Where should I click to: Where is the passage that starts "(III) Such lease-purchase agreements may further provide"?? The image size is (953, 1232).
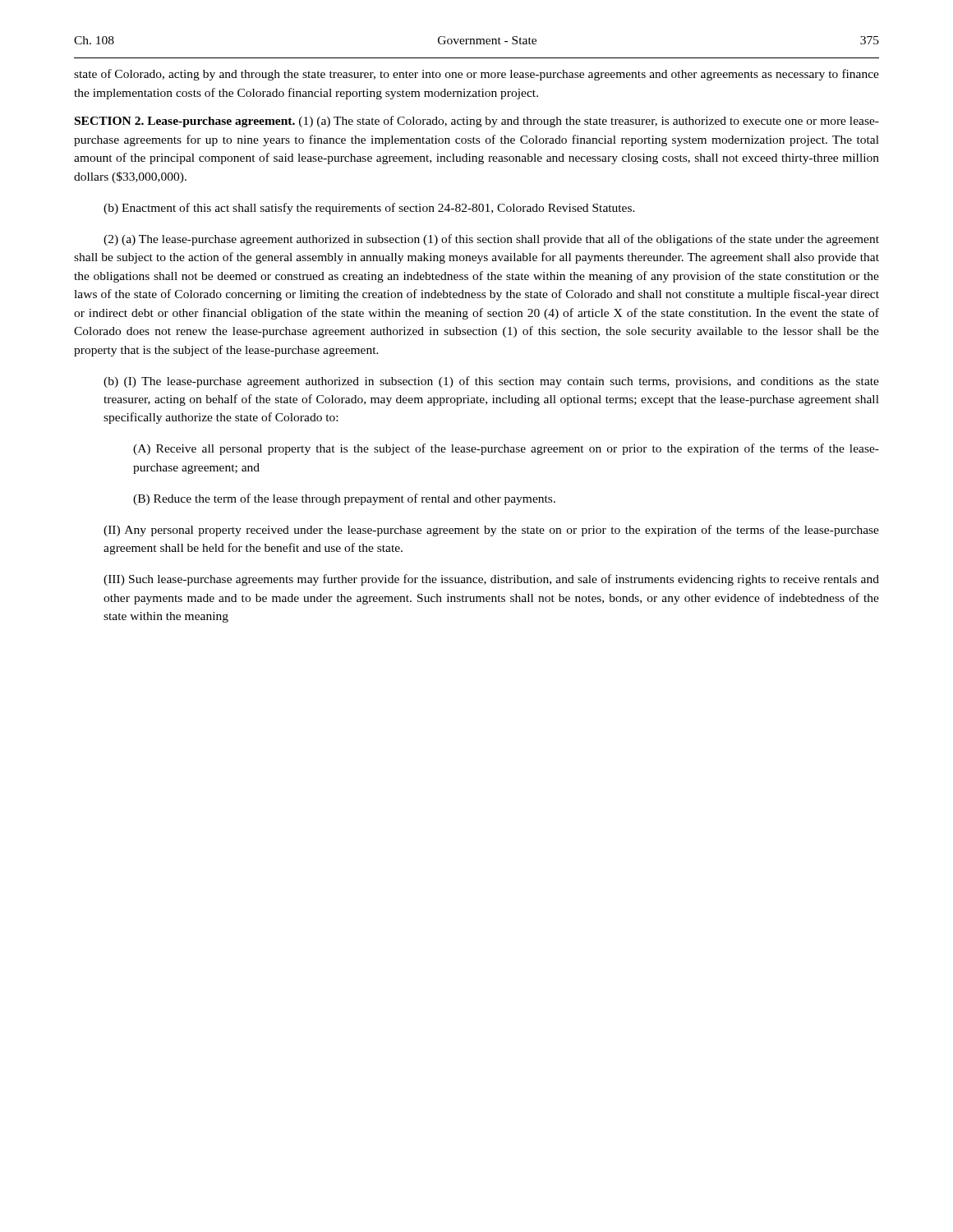coord(491,598)
